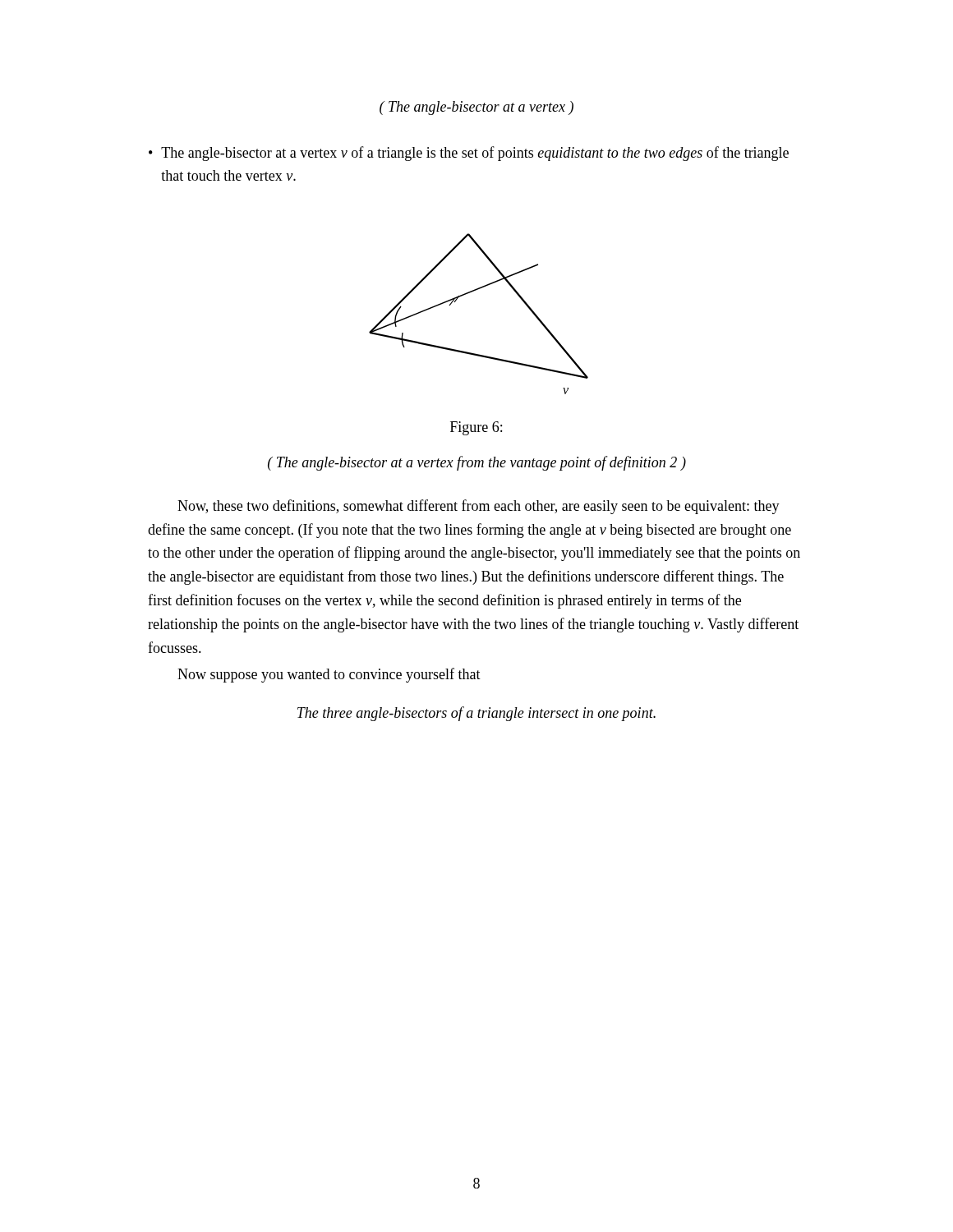Click on the caption with the text "Figure 6:"

476,427
